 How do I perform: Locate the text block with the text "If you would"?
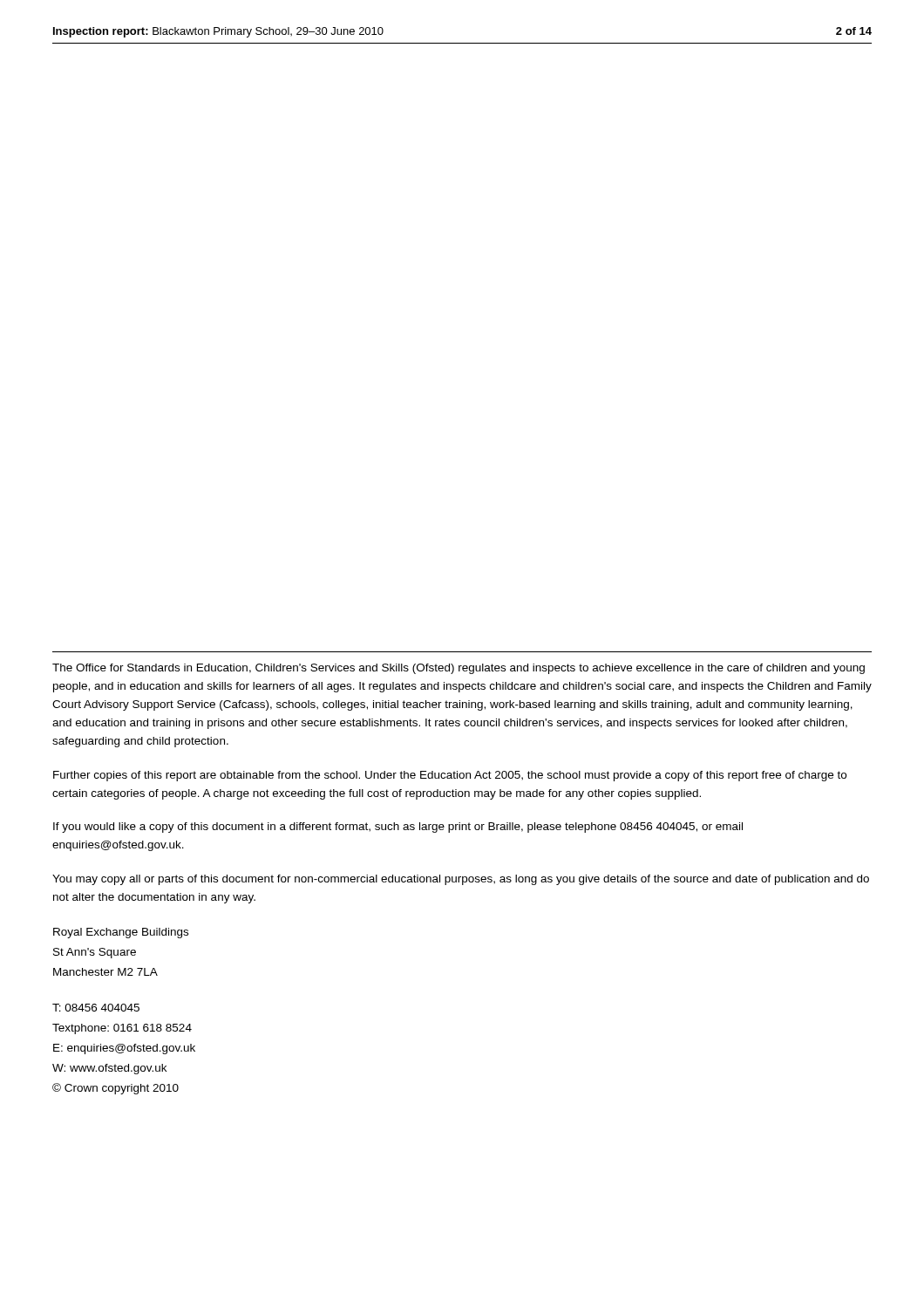[x=398, y=836]
